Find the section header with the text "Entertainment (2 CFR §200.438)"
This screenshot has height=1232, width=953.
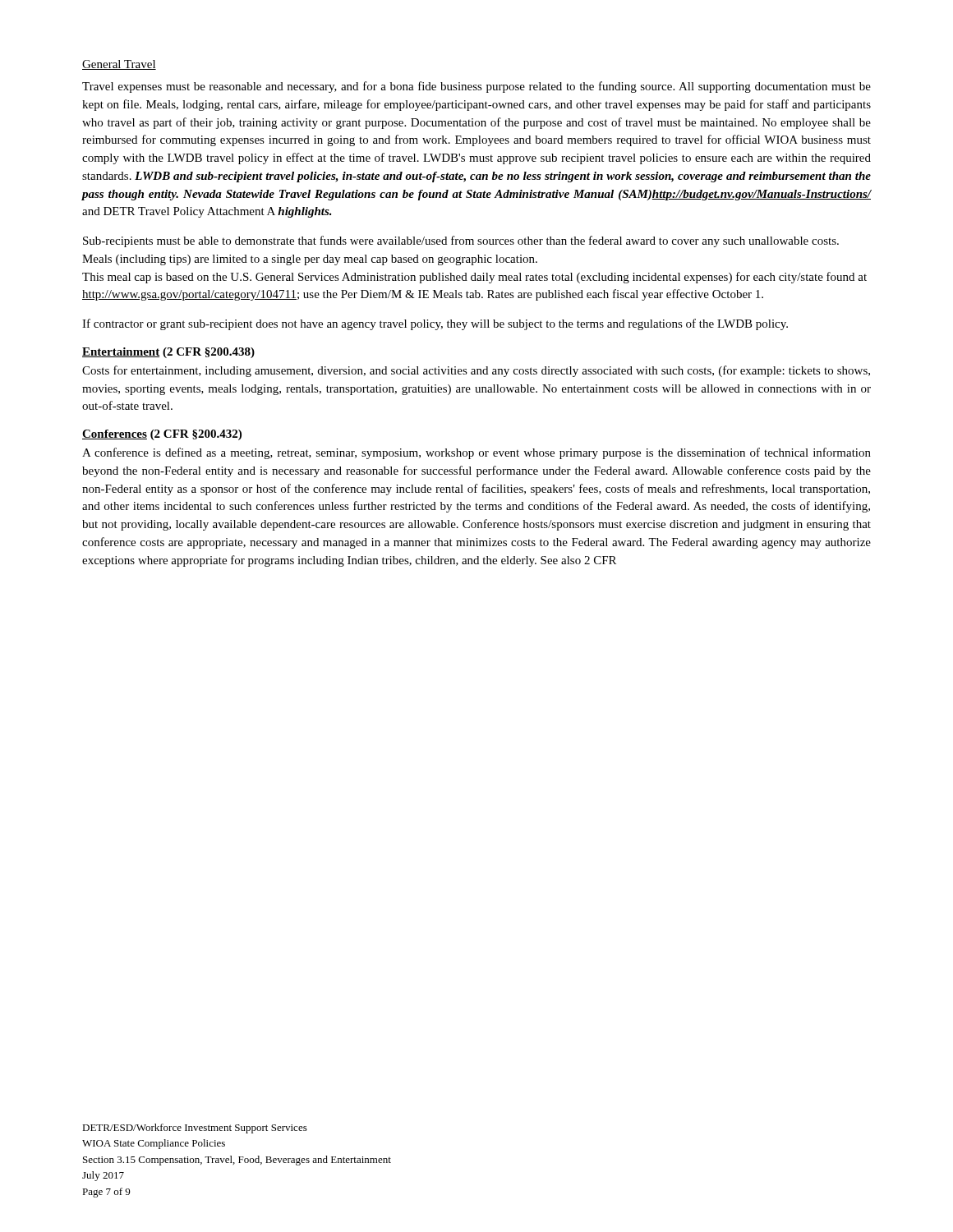click(168, 351)
